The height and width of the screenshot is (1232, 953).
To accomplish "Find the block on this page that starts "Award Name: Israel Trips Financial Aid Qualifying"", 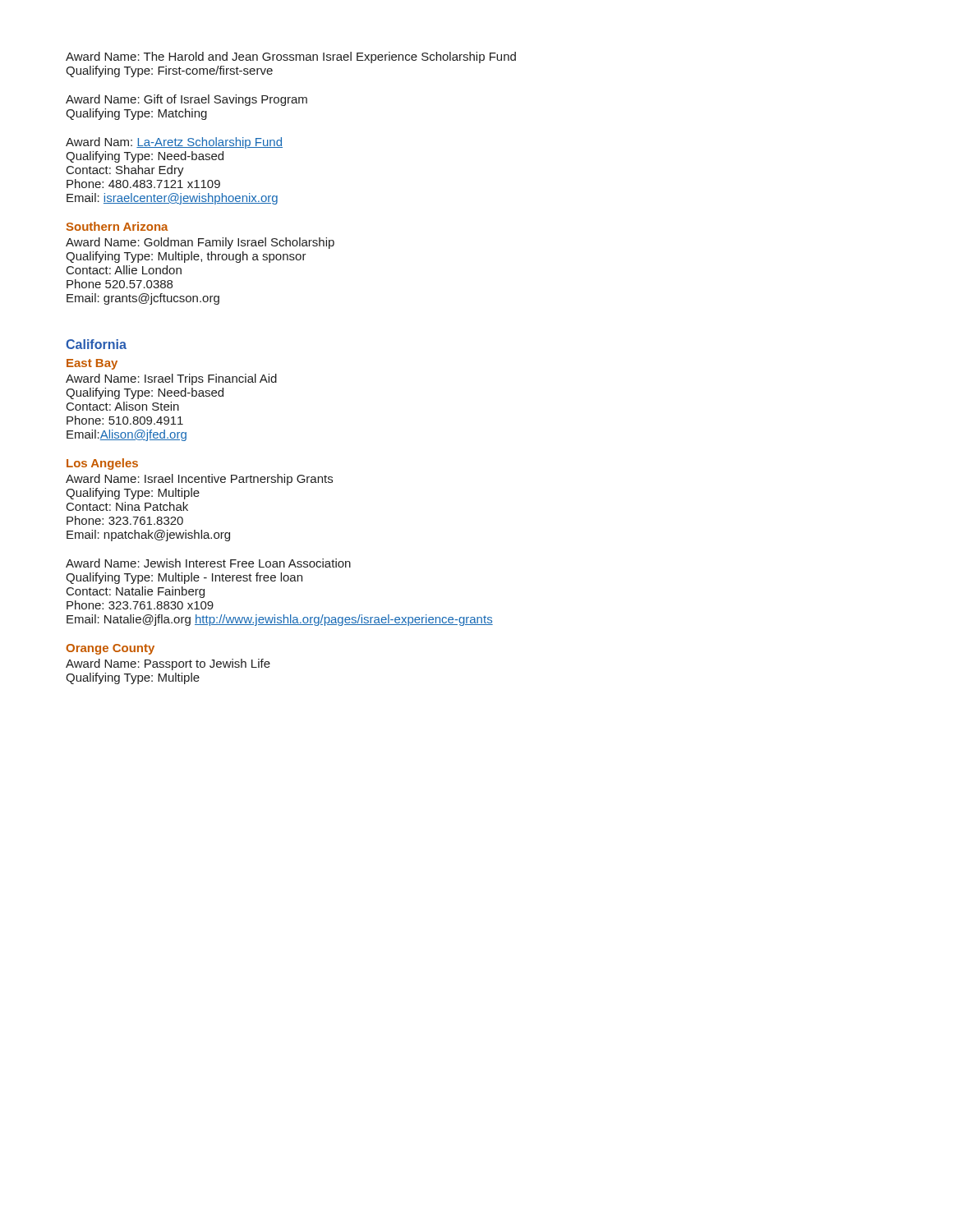I will (171, 406).
